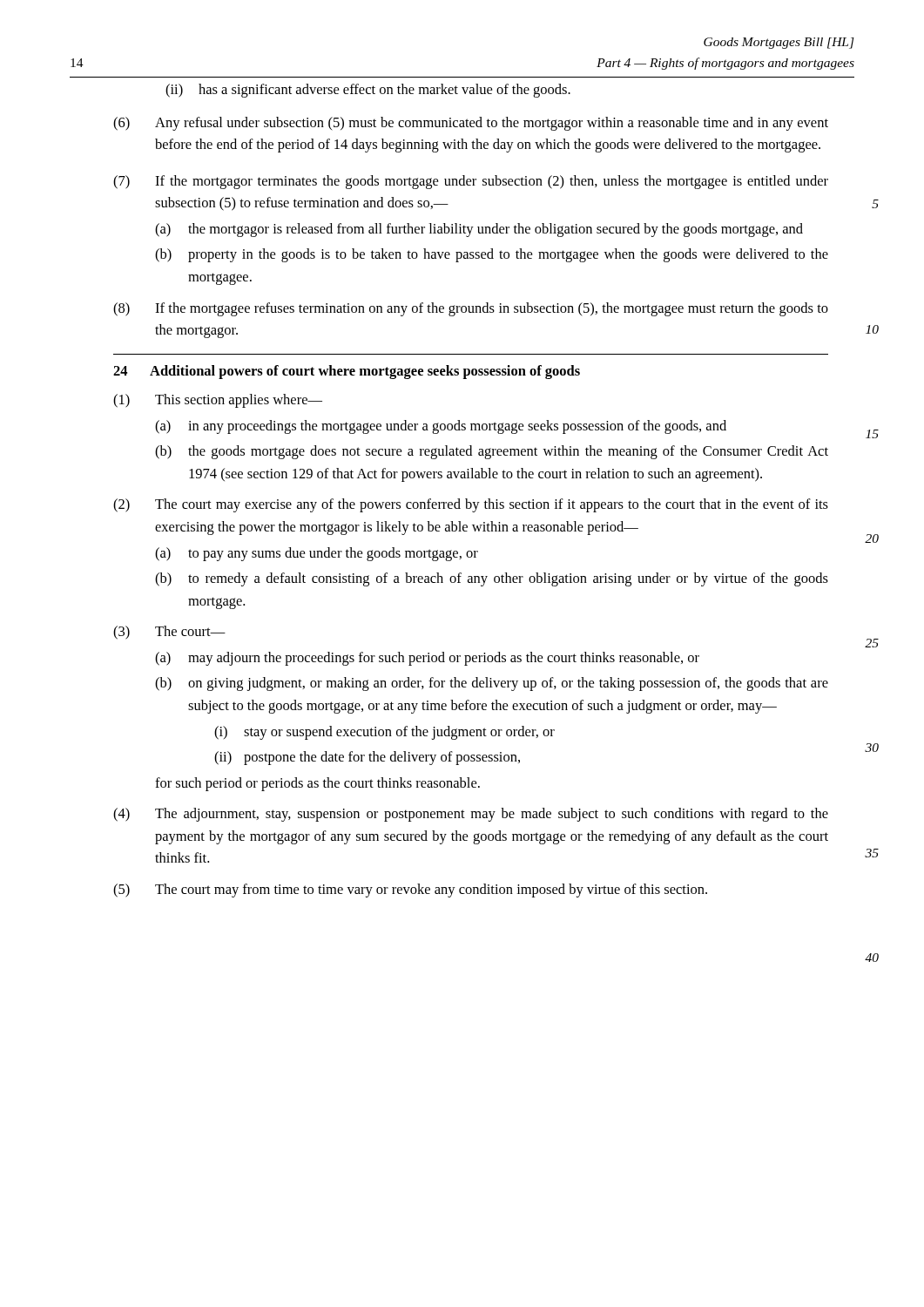924x1307 pixels.
Task: Where is the passage that starts "for such period or periods"?
Action: pos(318,783)
